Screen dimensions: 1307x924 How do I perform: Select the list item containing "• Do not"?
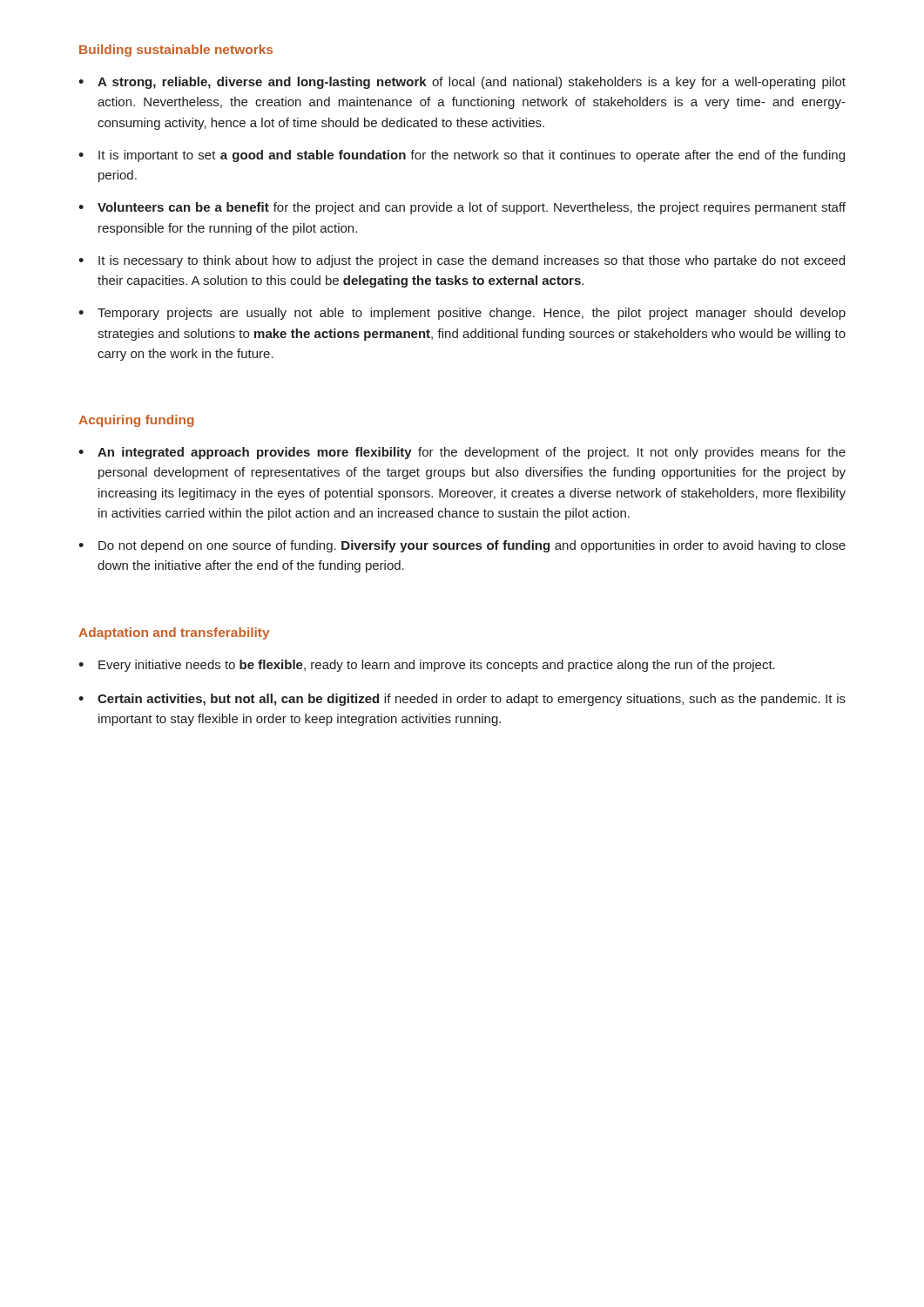[462, 555]
